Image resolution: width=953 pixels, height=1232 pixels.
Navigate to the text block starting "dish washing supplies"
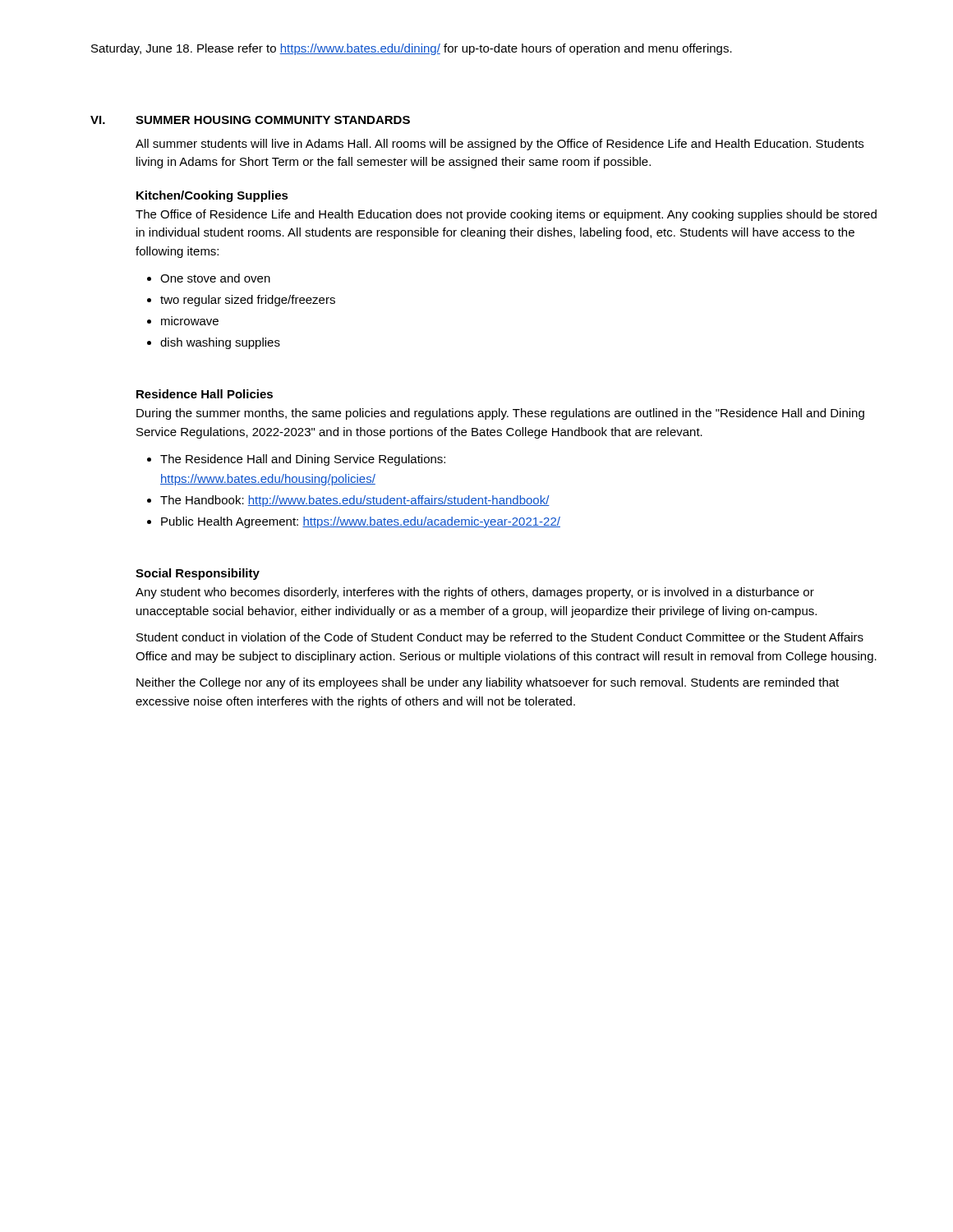click(x=220, y=342)
